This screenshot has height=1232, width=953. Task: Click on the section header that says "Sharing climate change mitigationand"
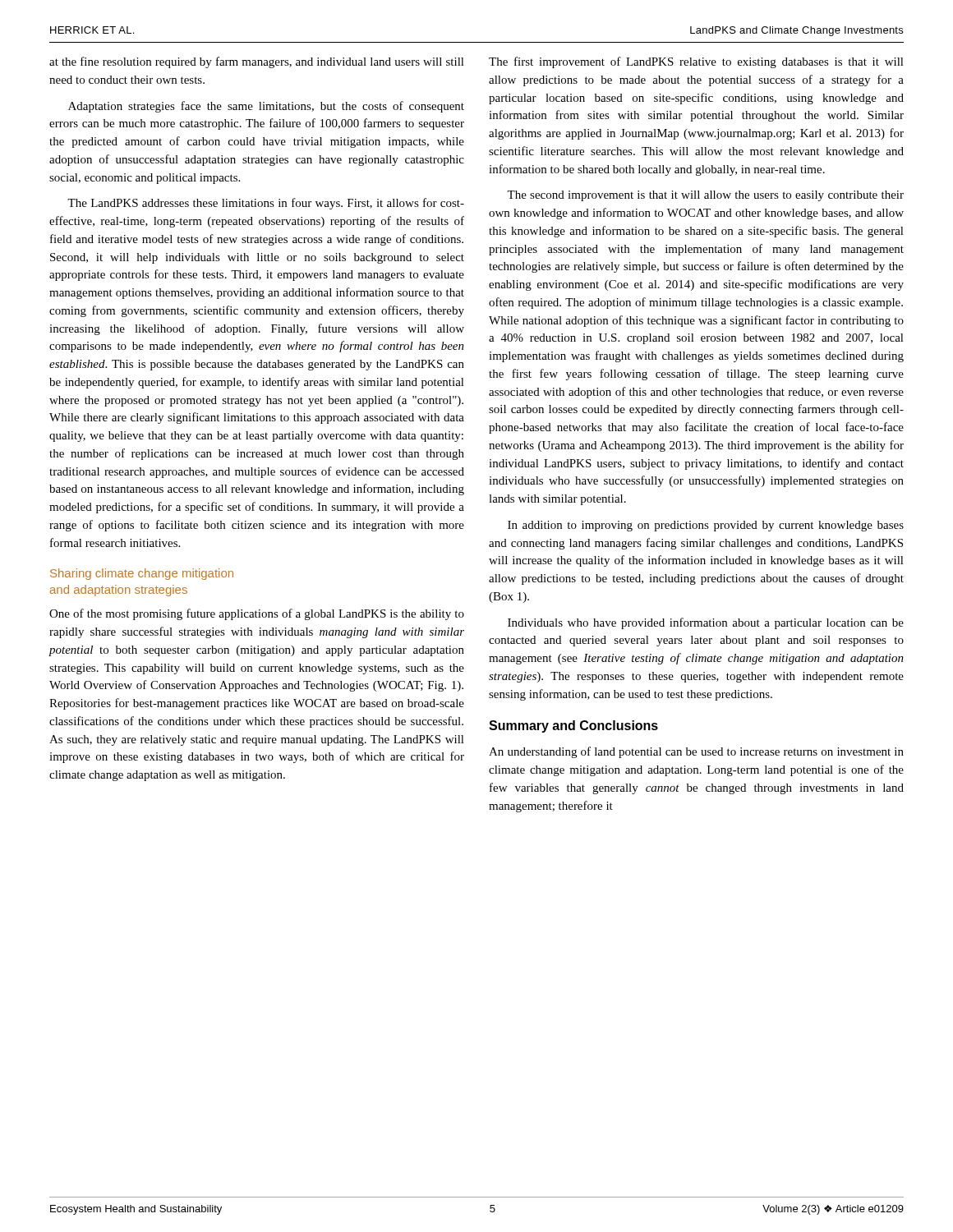(142, 581)
